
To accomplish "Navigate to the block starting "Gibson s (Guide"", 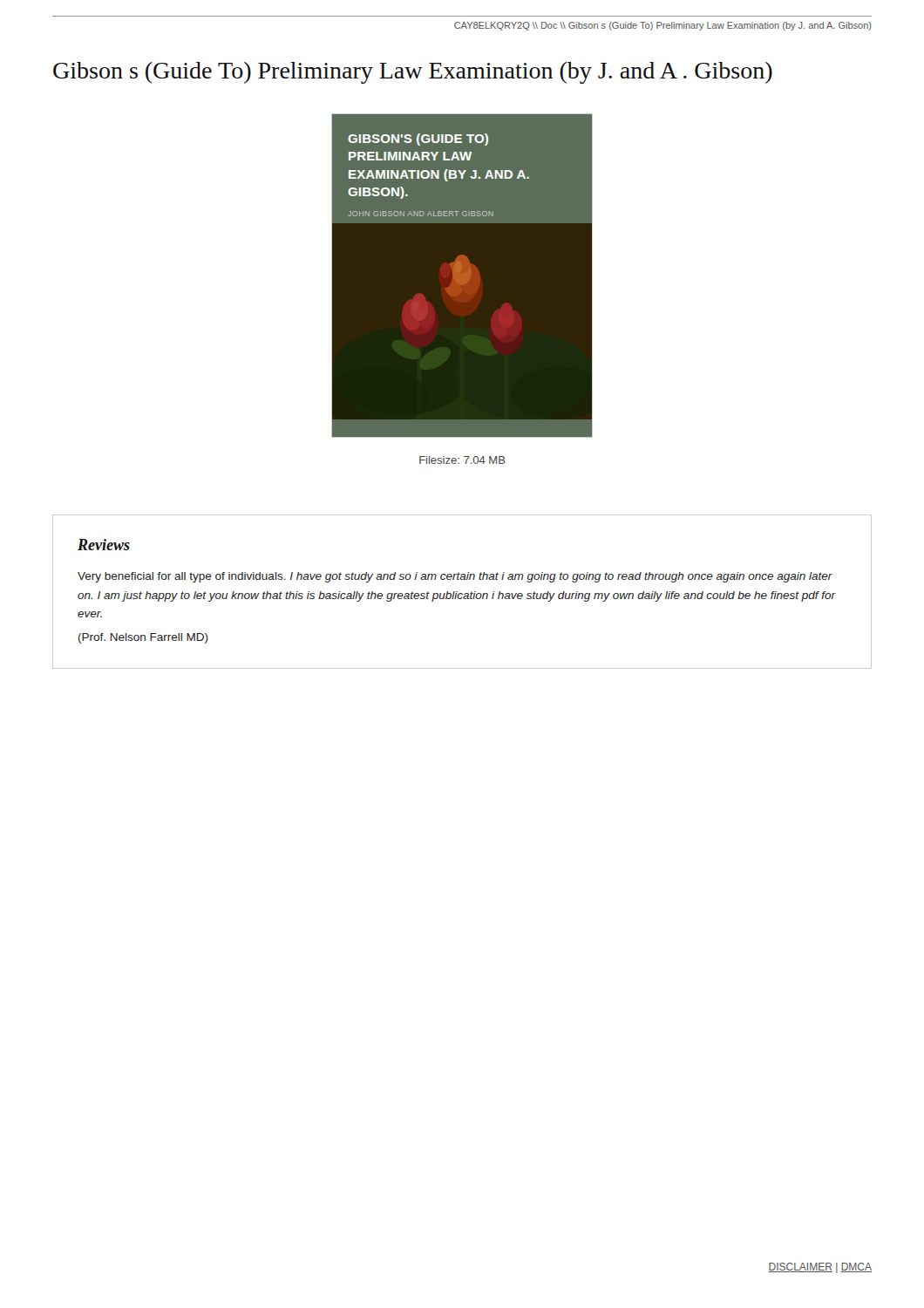I will click(x=462, y=71).
